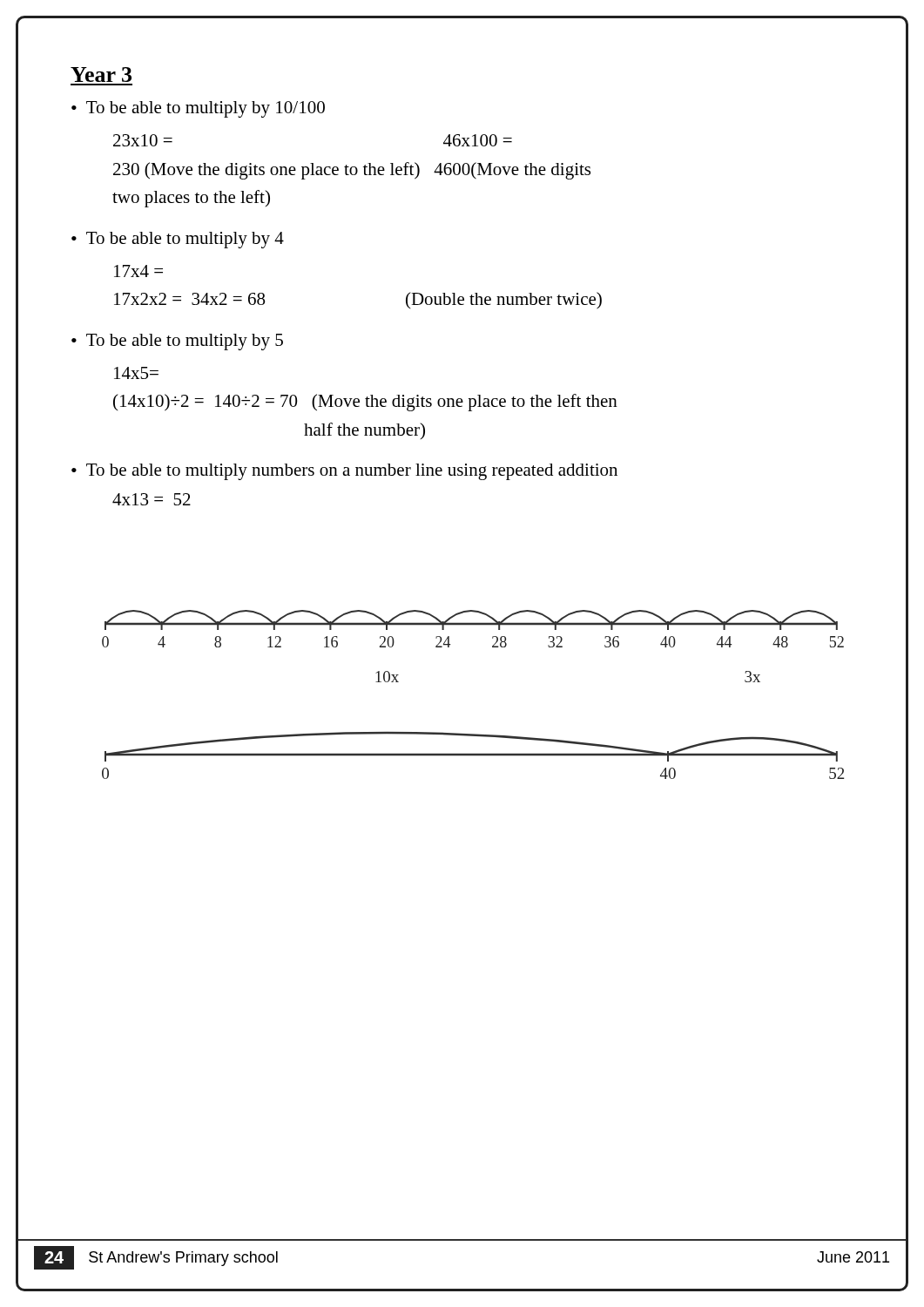The image size is (924, 1307).
Task: Find the text block containing "14x5= (14x10)÷2 = 140÷2 ="
Action: pos(492,401)
